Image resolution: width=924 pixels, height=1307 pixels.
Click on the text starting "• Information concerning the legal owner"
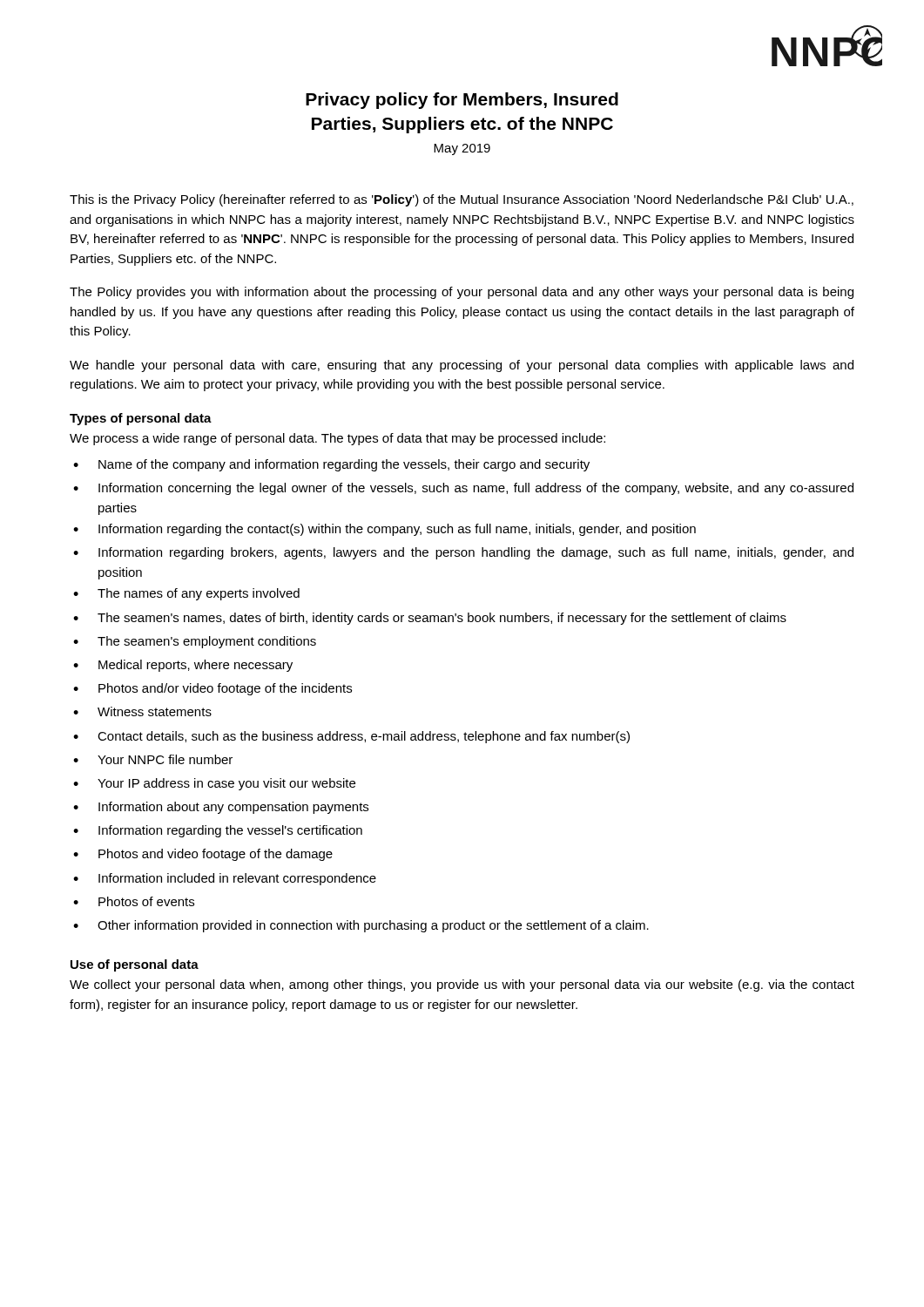pyautogui.click(x=462, y=498)
